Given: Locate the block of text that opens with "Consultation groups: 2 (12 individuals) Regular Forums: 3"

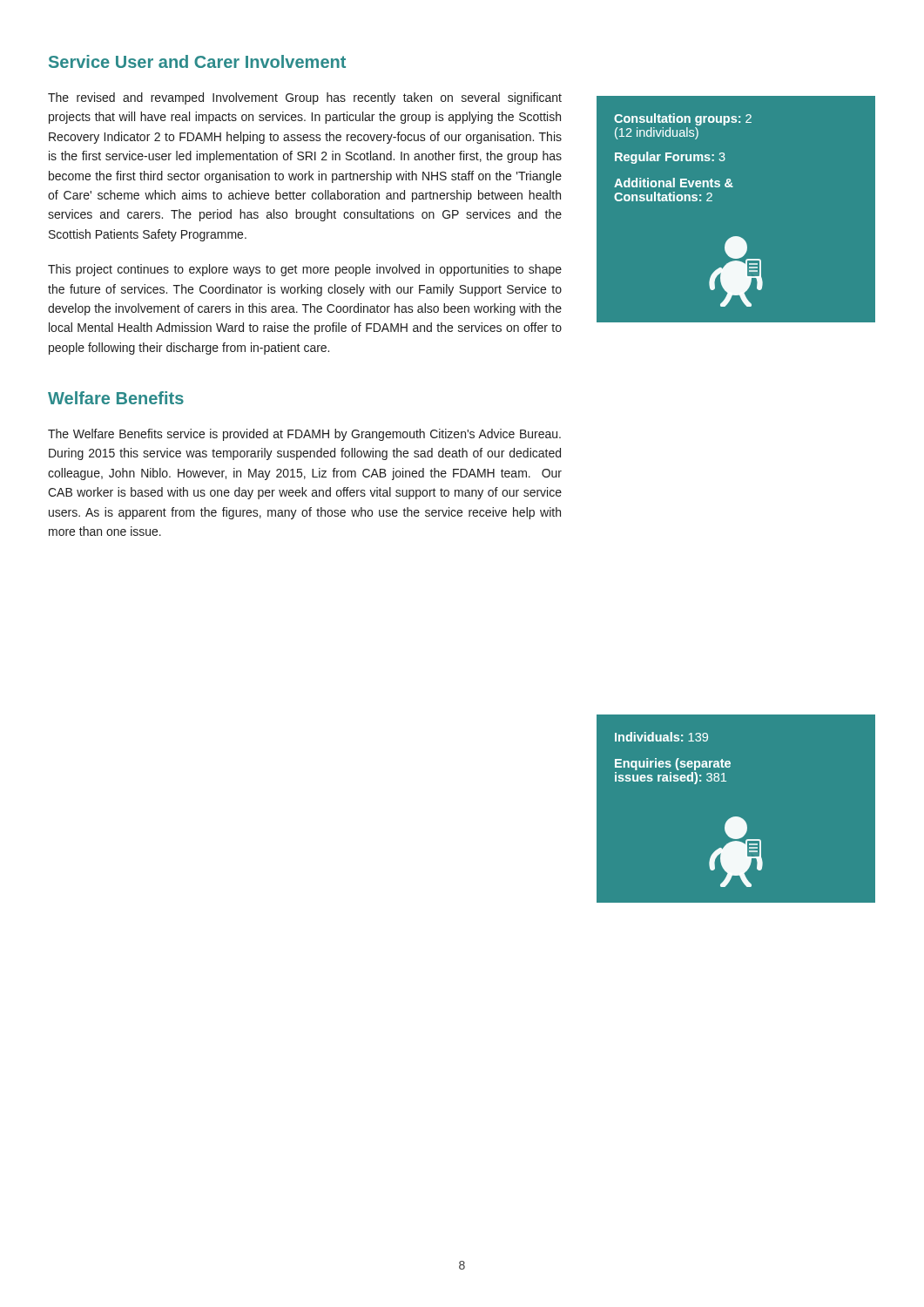Looking at the screenshot, I should point(683,119).
